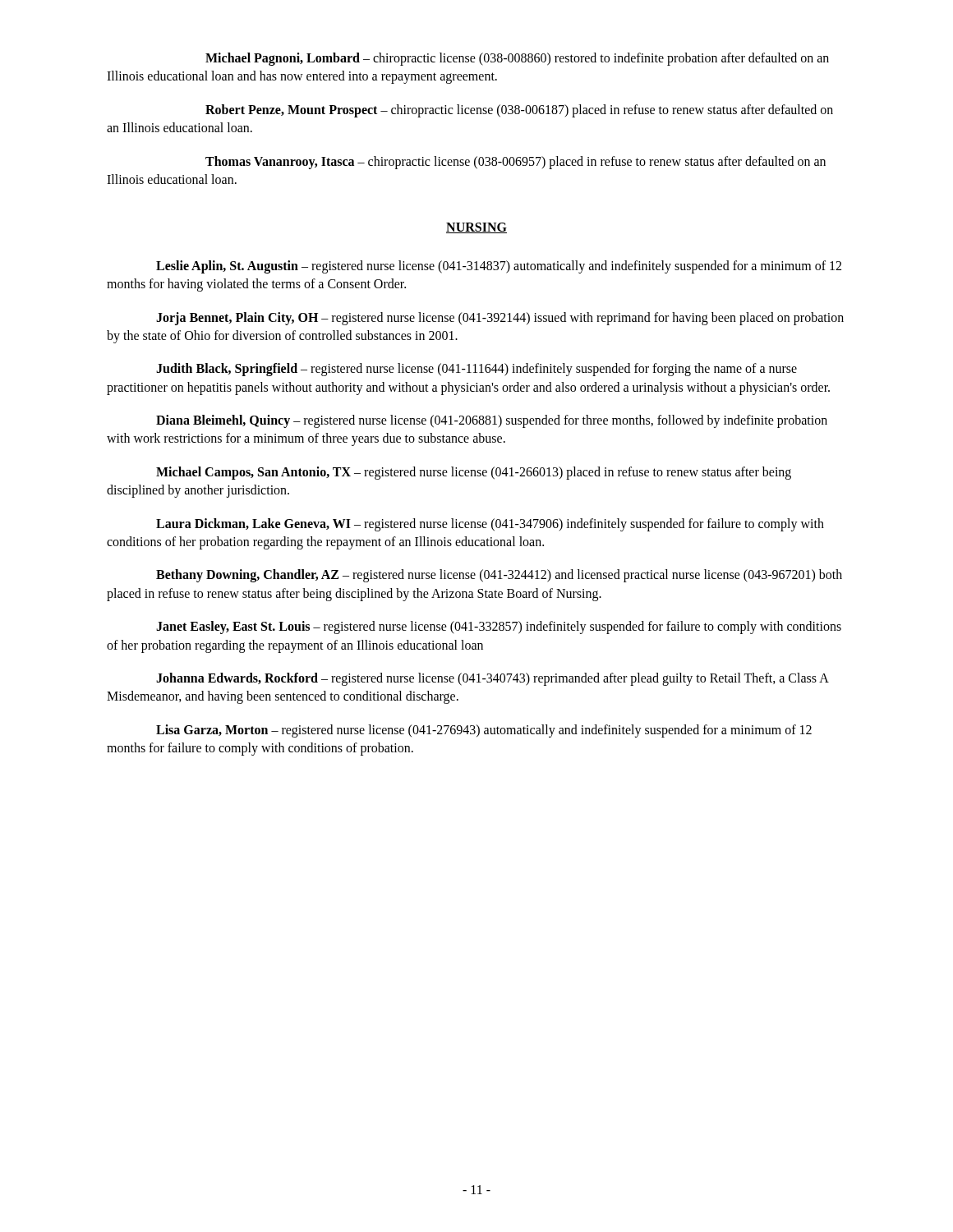Select the text starting "Judith Black, Springfield"
This screenshot has width=953, height=1232.
point(476,378)
